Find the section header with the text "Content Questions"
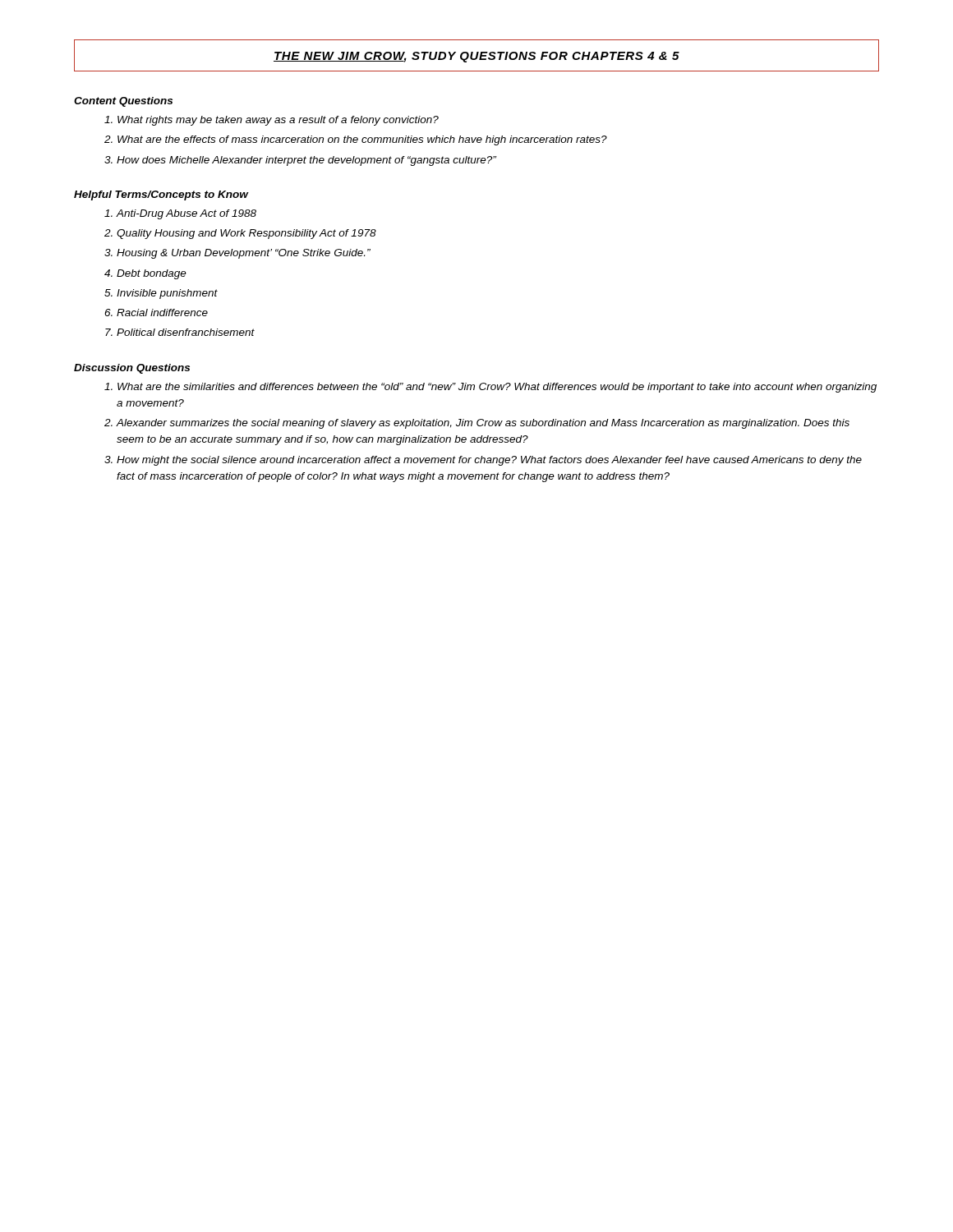953x1232 pixels. click(124, 101)
